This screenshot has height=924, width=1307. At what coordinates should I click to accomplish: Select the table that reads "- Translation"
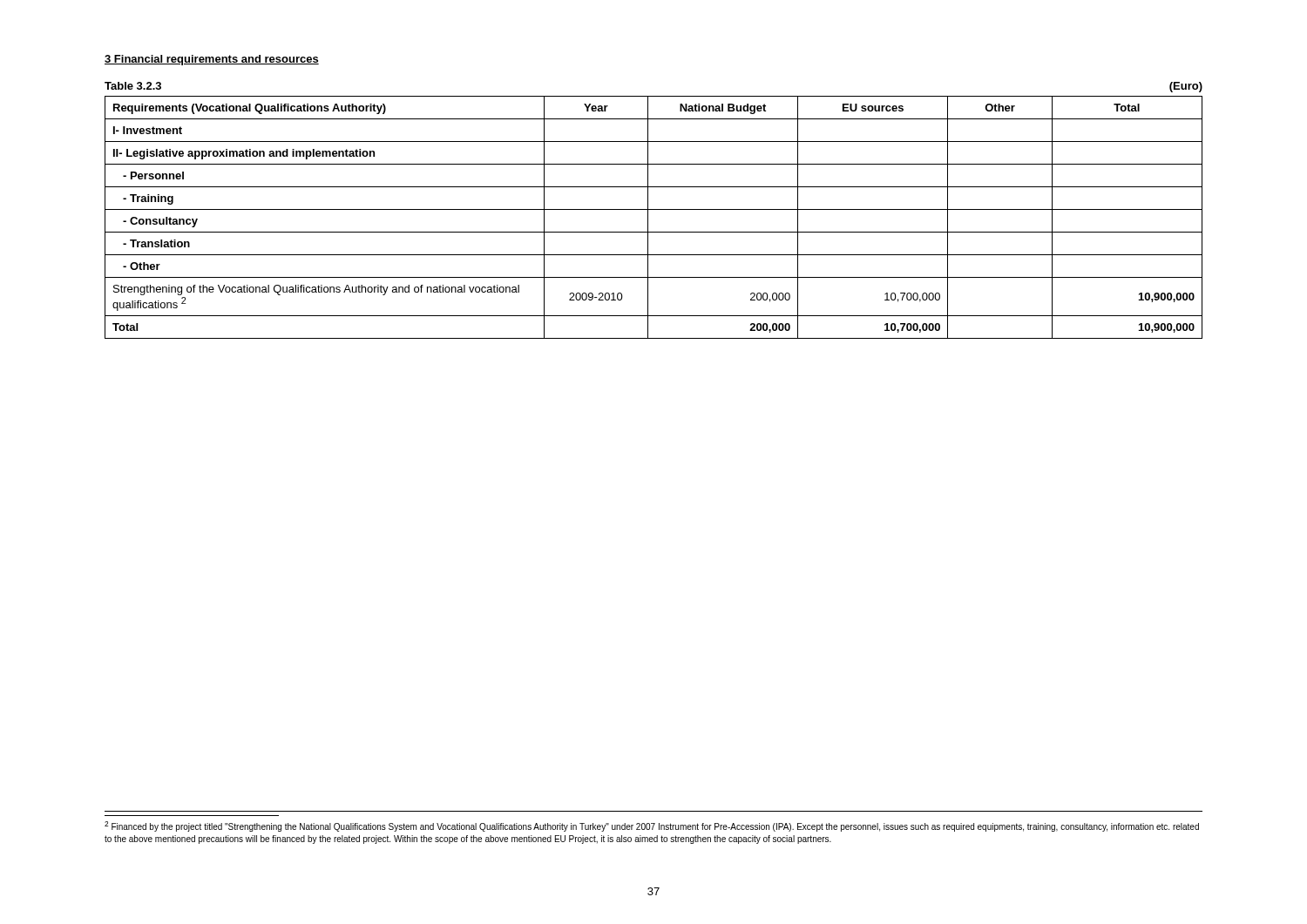click(654, 217)
